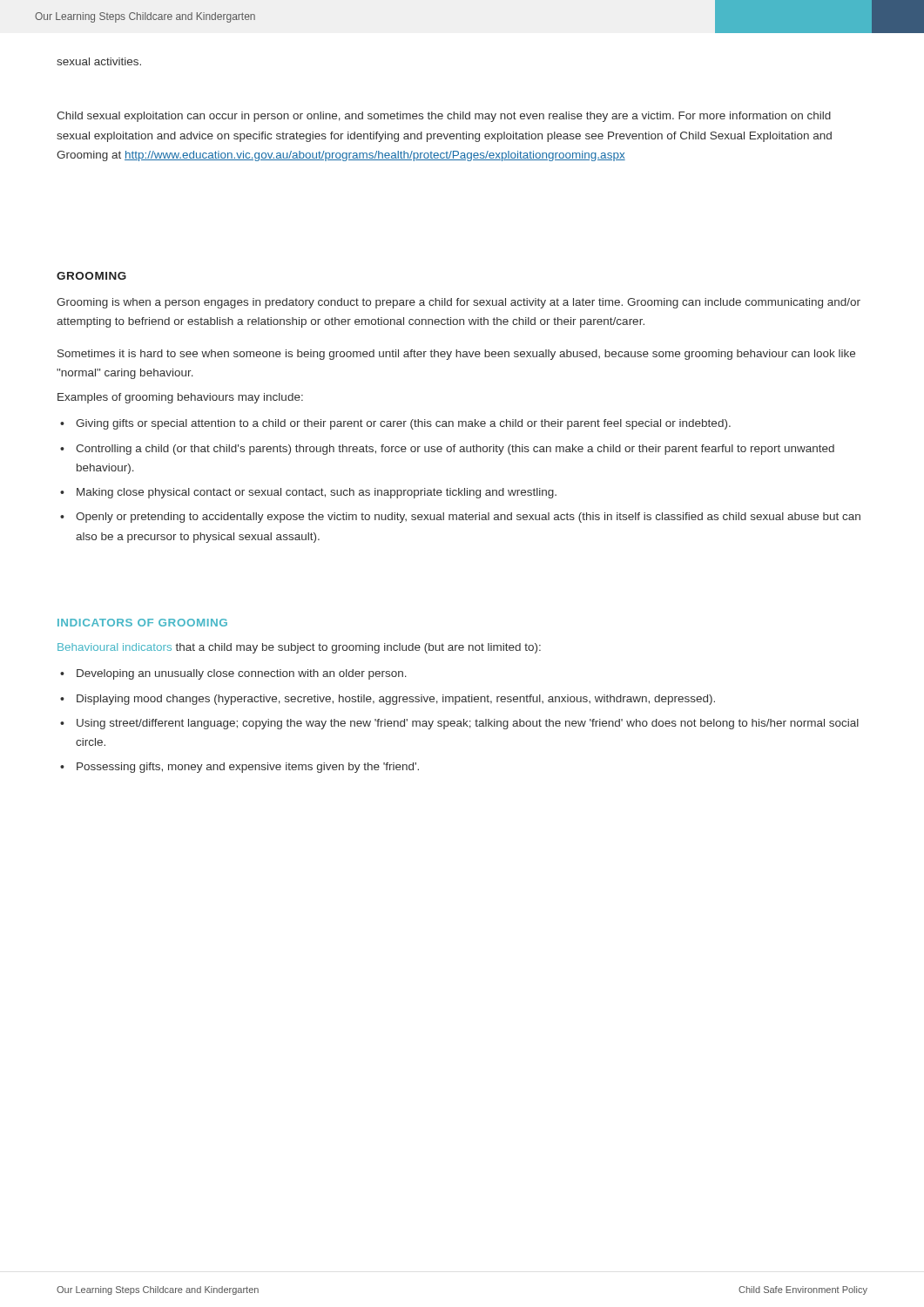Point to the block beginning "Child sexual exploitation can occur in"
Viewport: 924px width, 1307px height.
click(x=445, y=135)
